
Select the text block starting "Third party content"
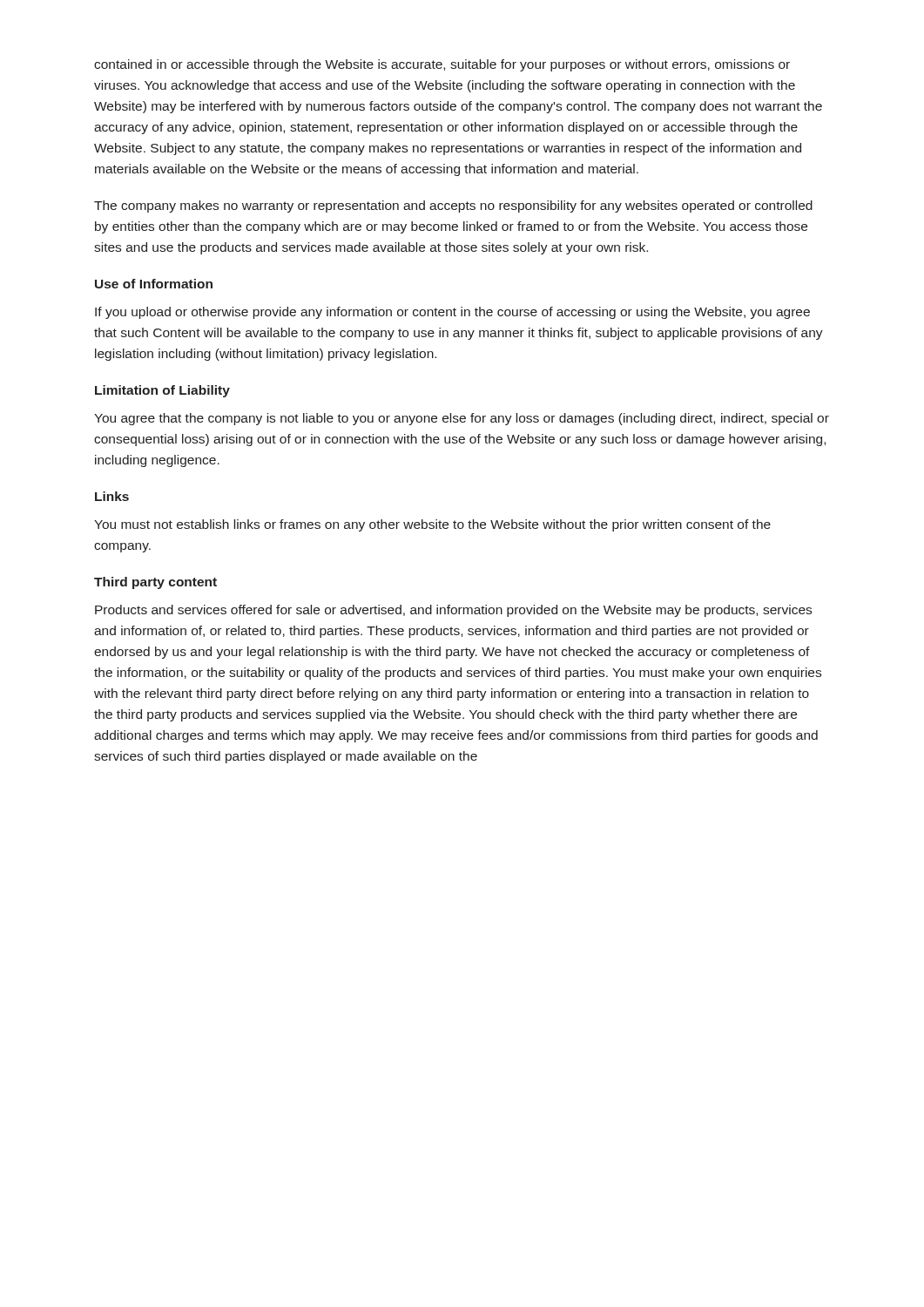(156, 582)
